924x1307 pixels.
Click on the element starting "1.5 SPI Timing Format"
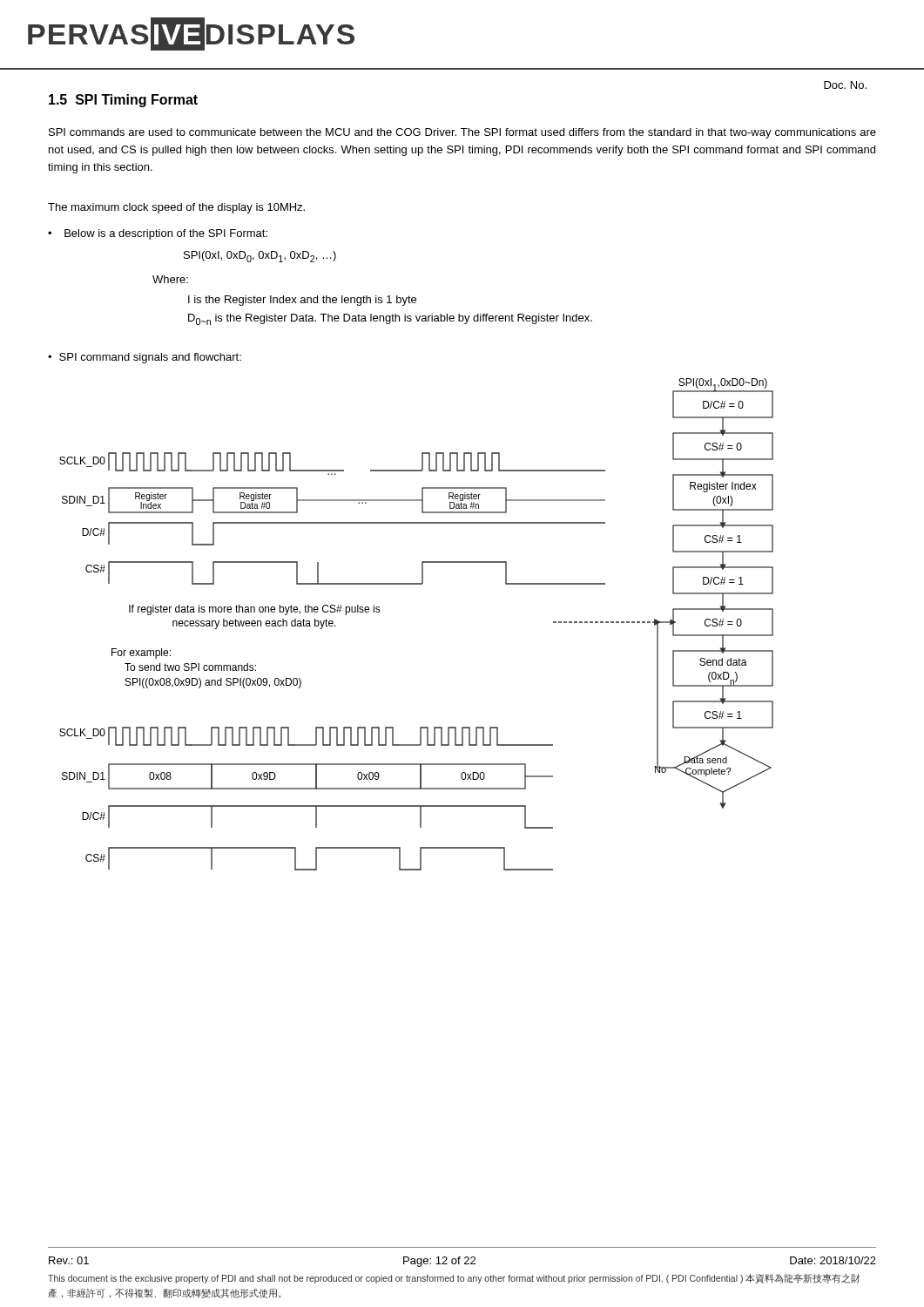[x=123, y=100]
